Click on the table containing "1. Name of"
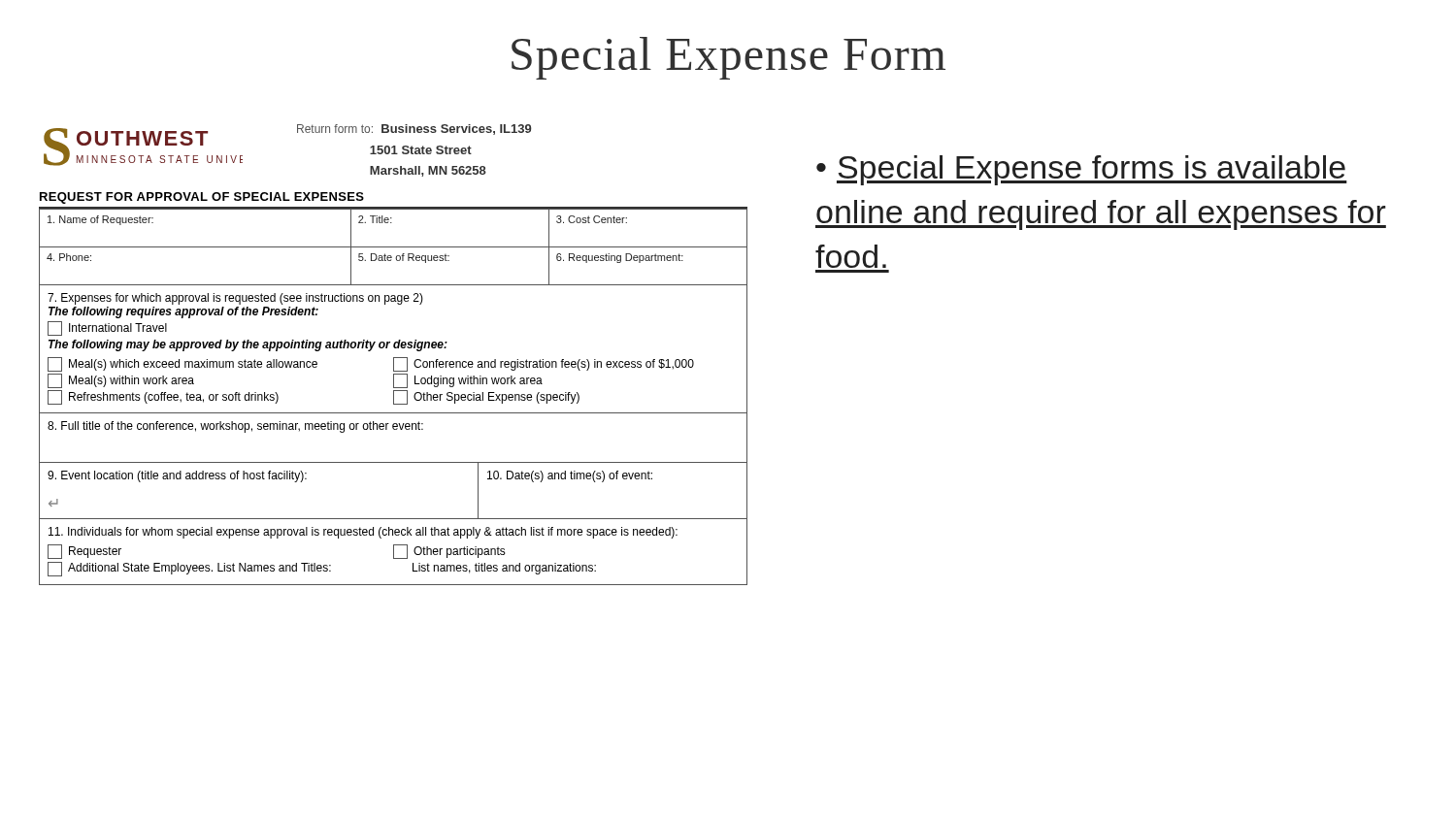1456x819 pixels. 393,247
